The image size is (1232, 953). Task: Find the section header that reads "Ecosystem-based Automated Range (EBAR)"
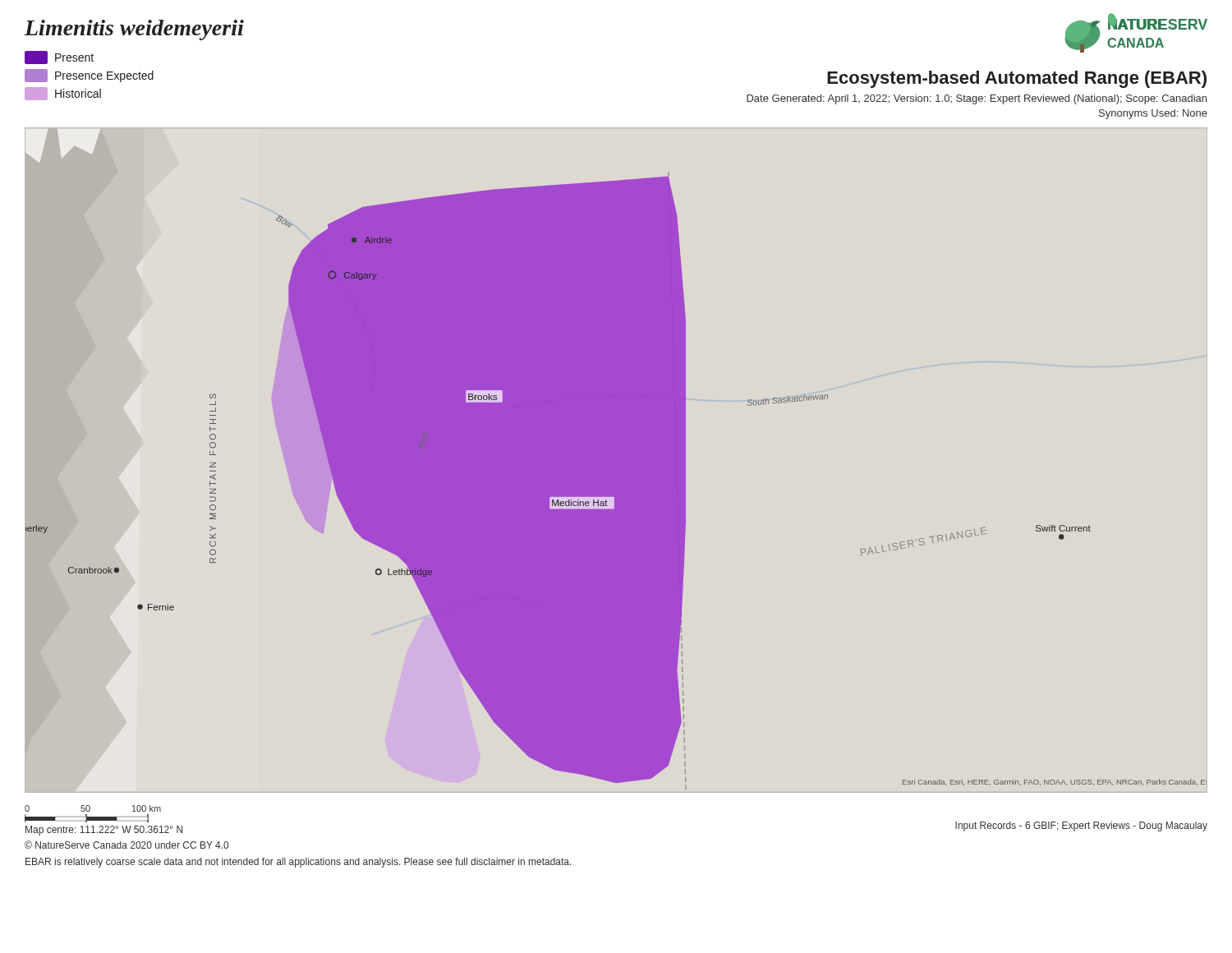(x=1017, y=78)
